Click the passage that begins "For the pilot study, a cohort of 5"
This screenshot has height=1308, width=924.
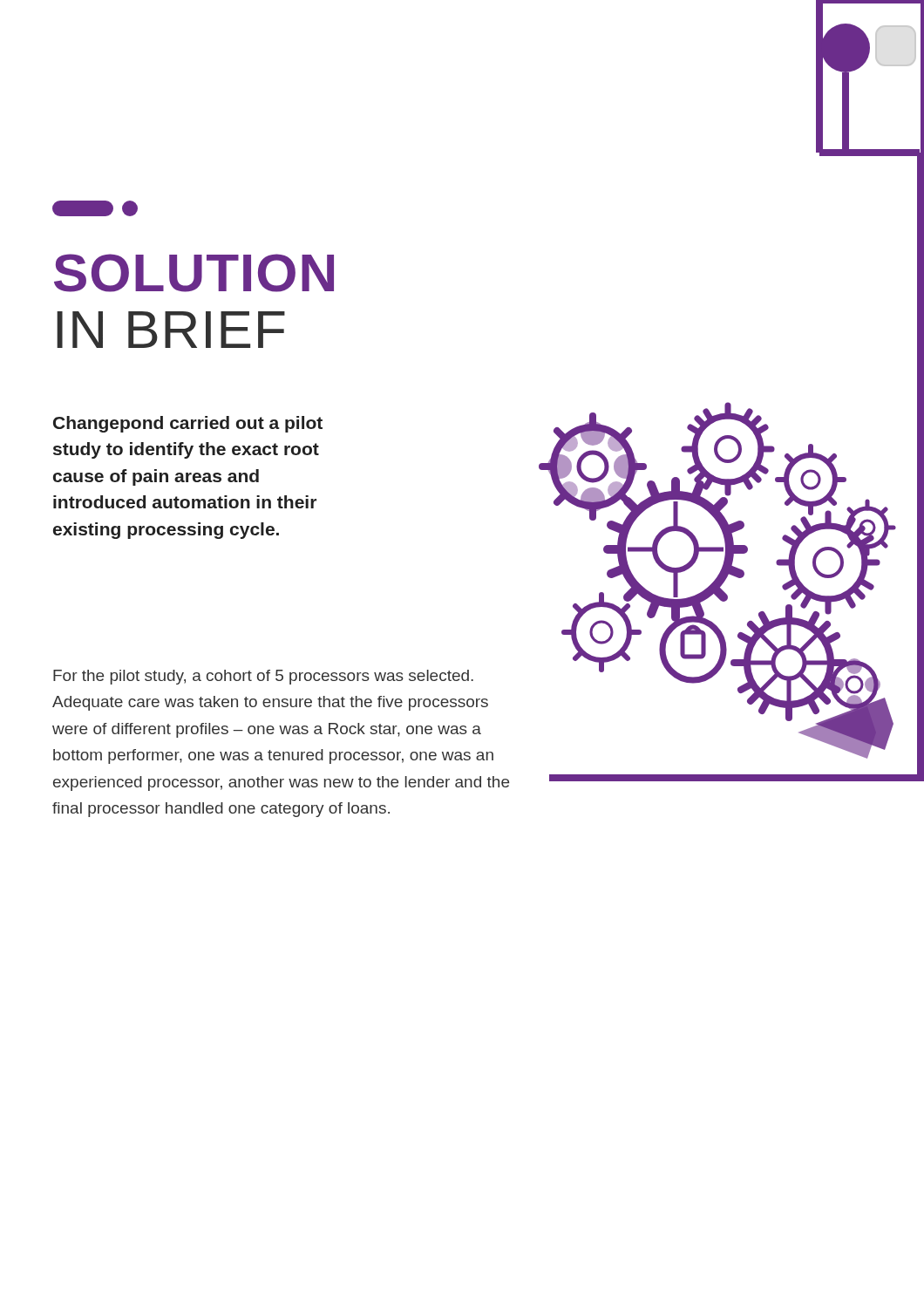click(x=281, y=742)
